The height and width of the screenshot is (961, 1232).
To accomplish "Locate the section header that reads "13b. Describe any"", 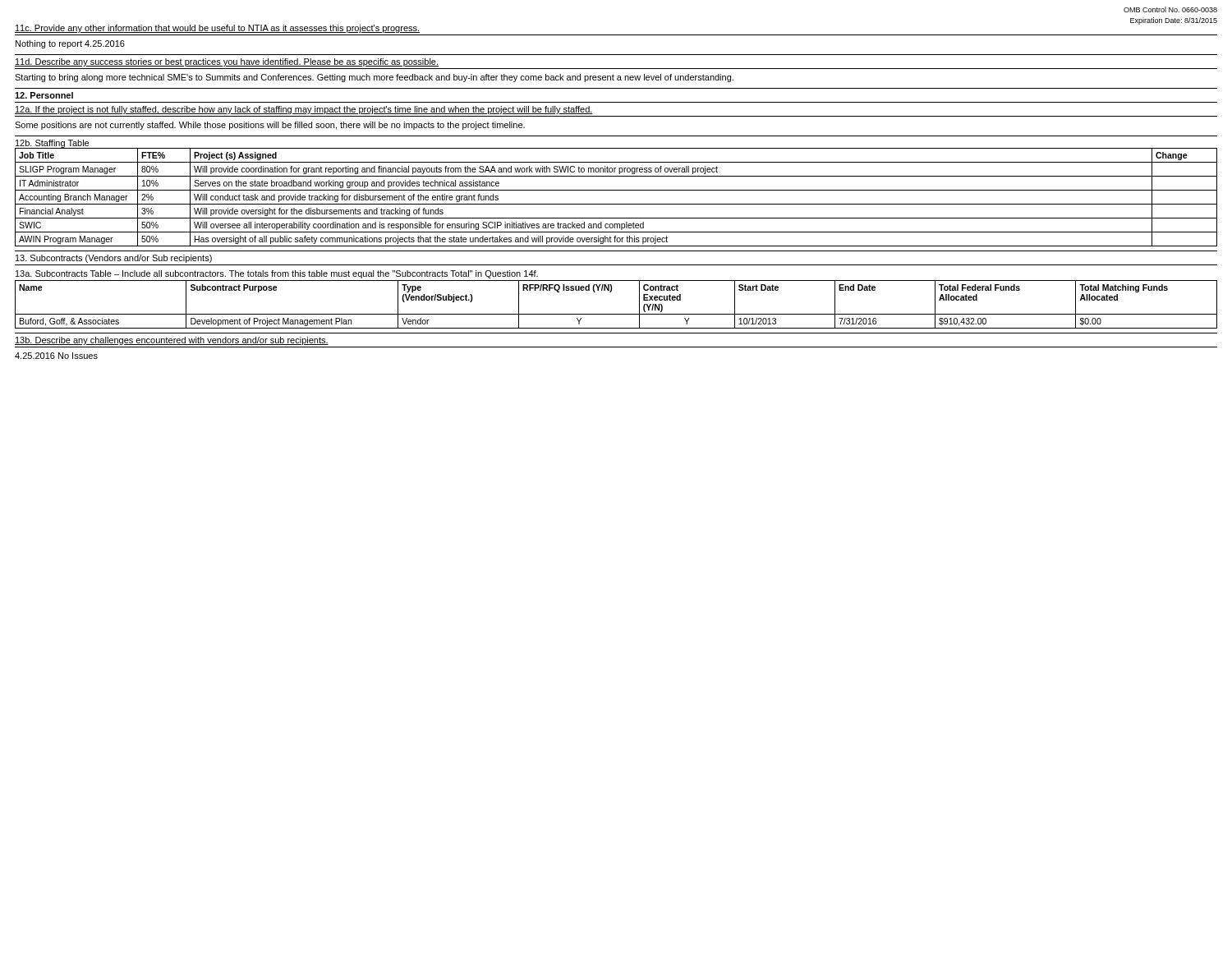I will 171,340.
